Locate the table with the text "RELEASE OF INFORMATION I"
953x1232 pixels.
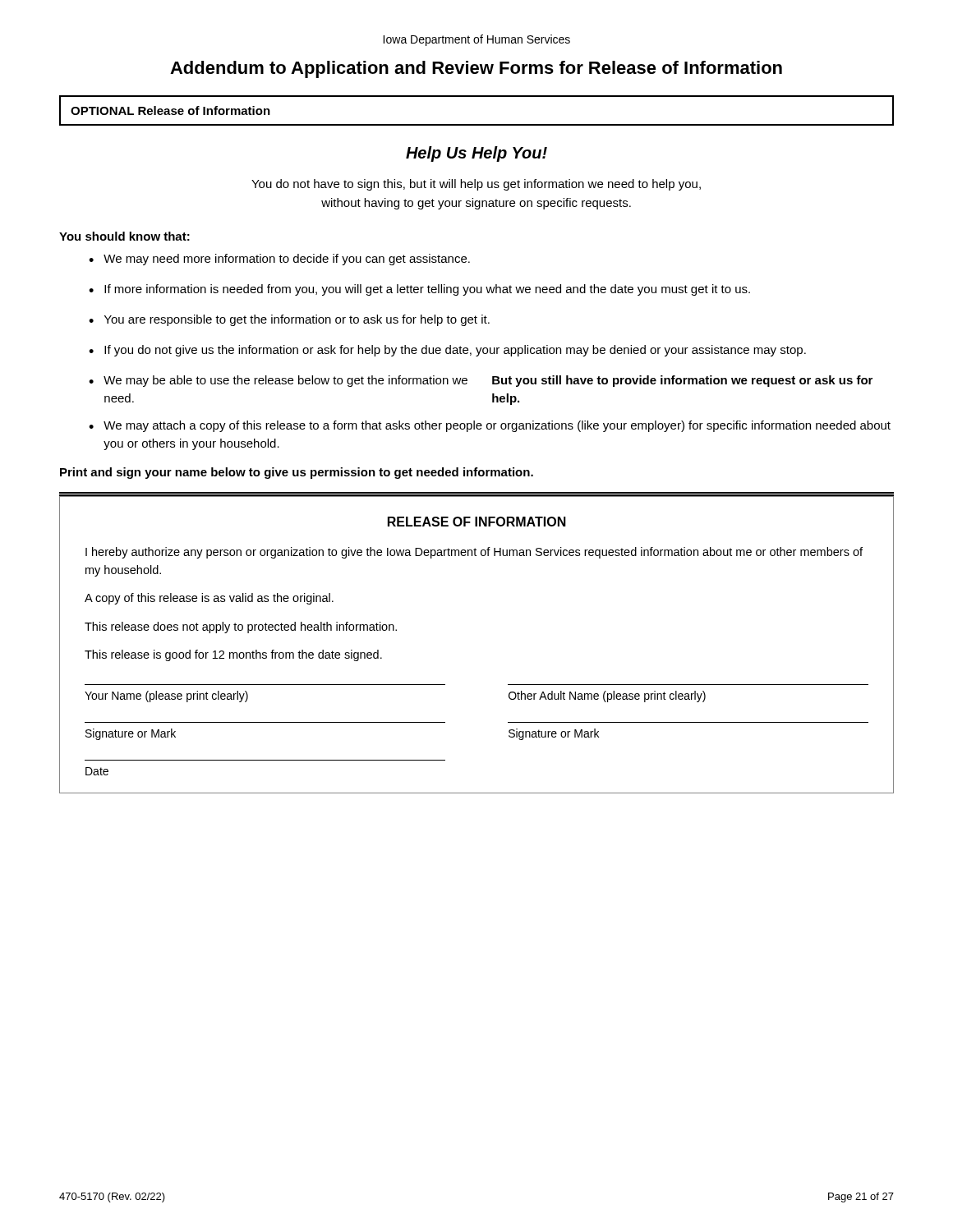click(x=476, y=644)
